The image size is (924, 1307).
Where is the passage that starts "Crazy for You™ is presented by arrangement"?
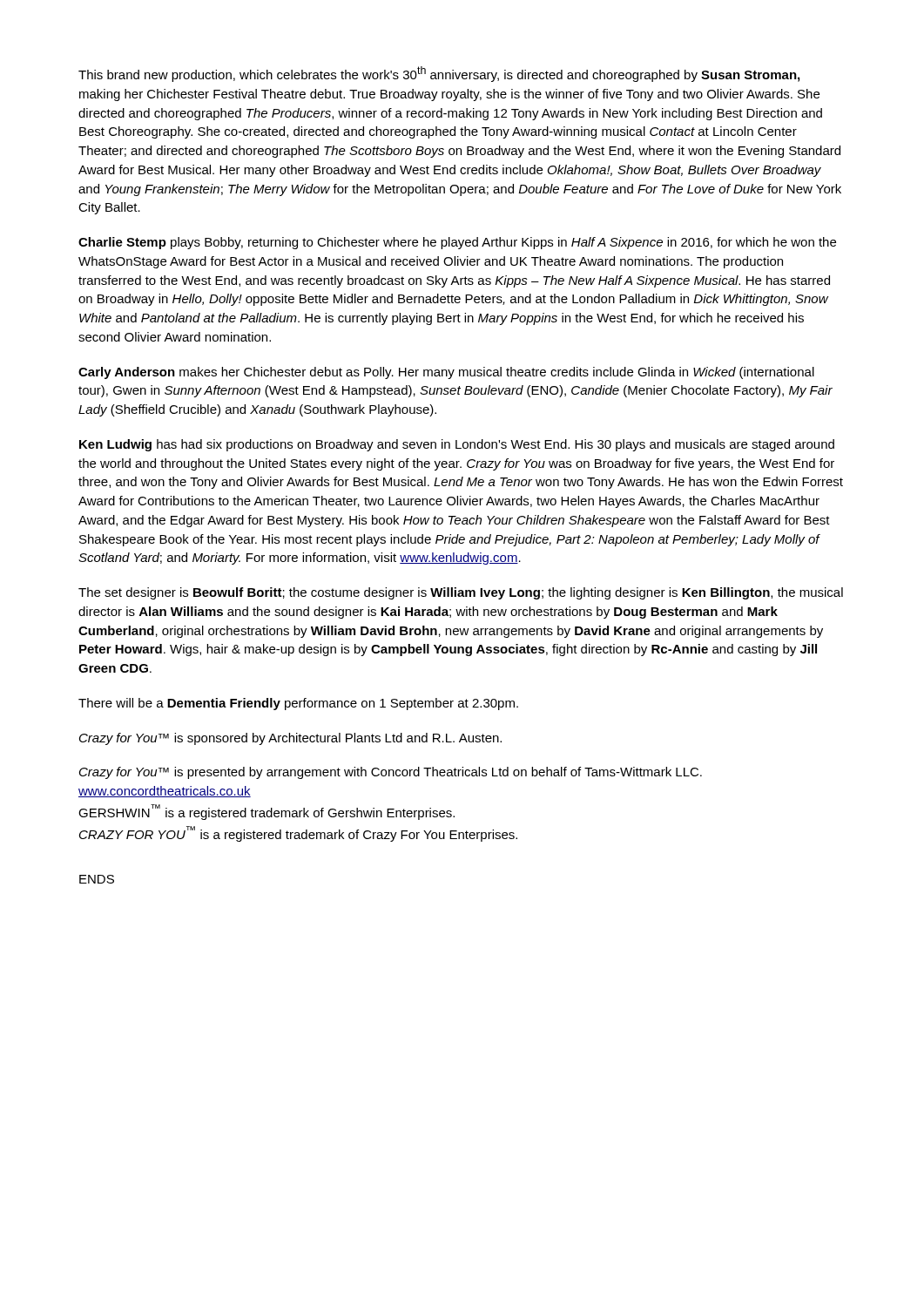[x=391, y=803]
